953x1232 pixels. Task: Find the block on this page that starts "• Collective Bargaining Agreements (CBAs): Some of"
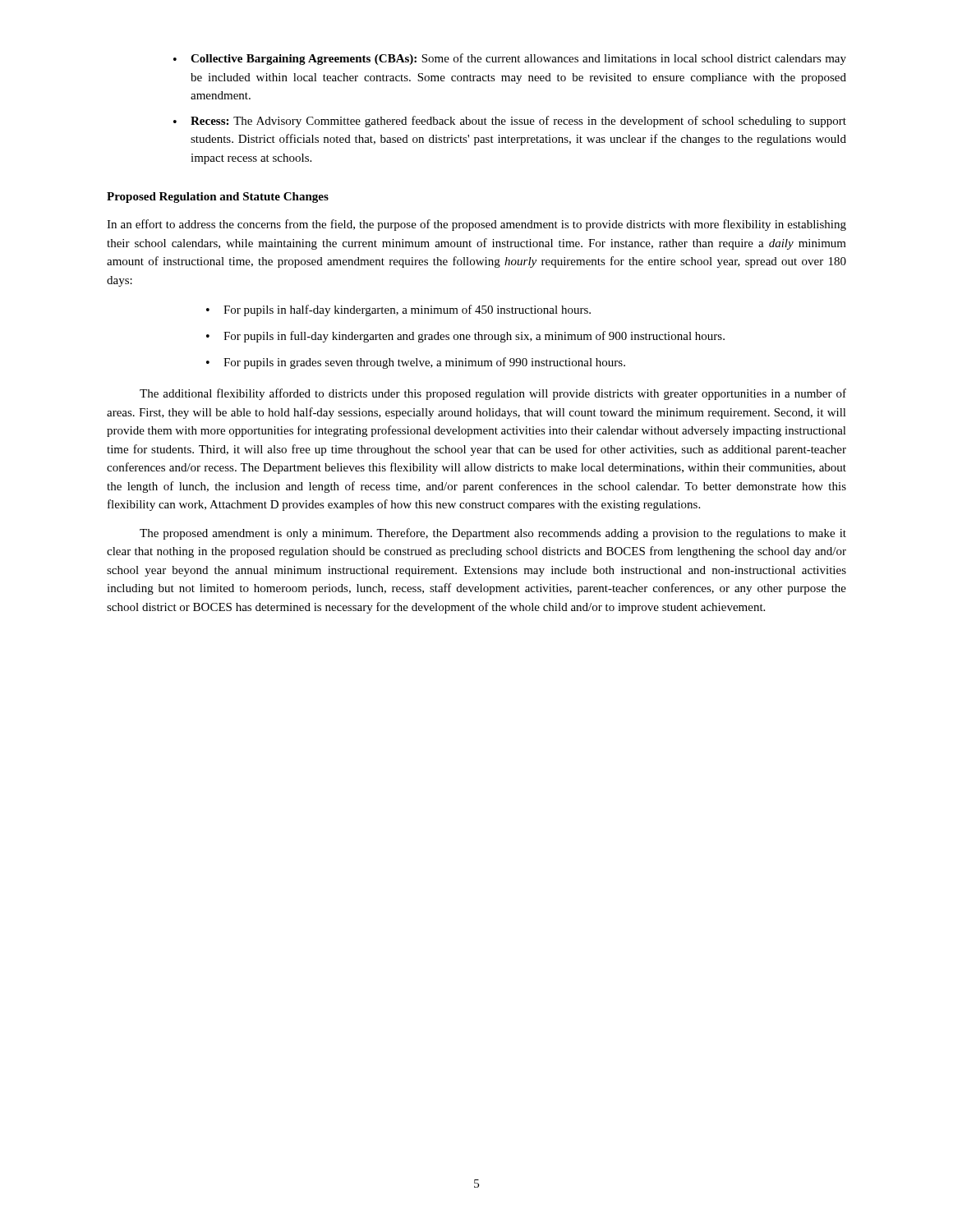(509, 77)
